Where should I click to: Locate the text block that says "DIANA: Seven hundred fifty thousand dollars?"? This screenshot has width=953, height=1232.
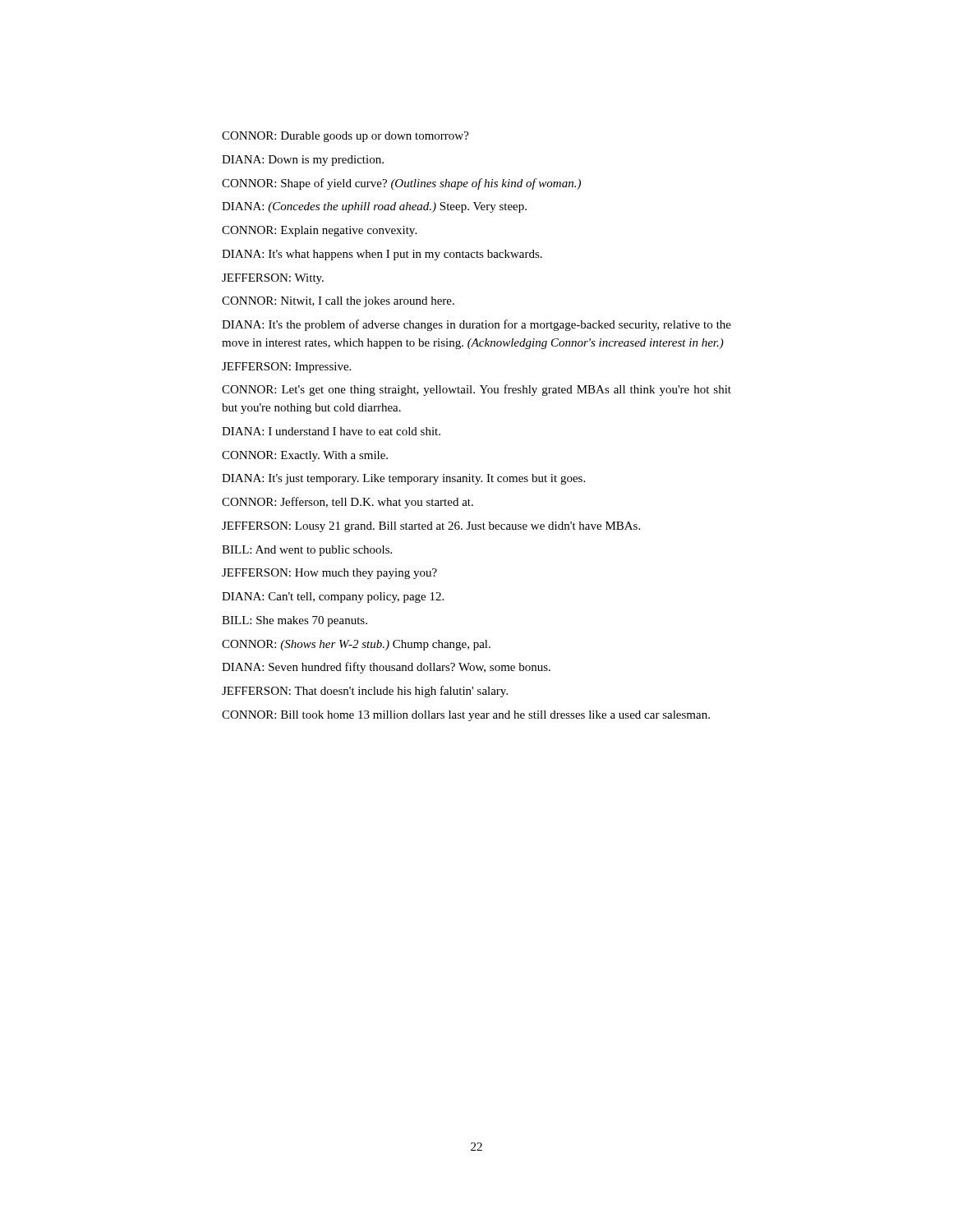(386, 667)
